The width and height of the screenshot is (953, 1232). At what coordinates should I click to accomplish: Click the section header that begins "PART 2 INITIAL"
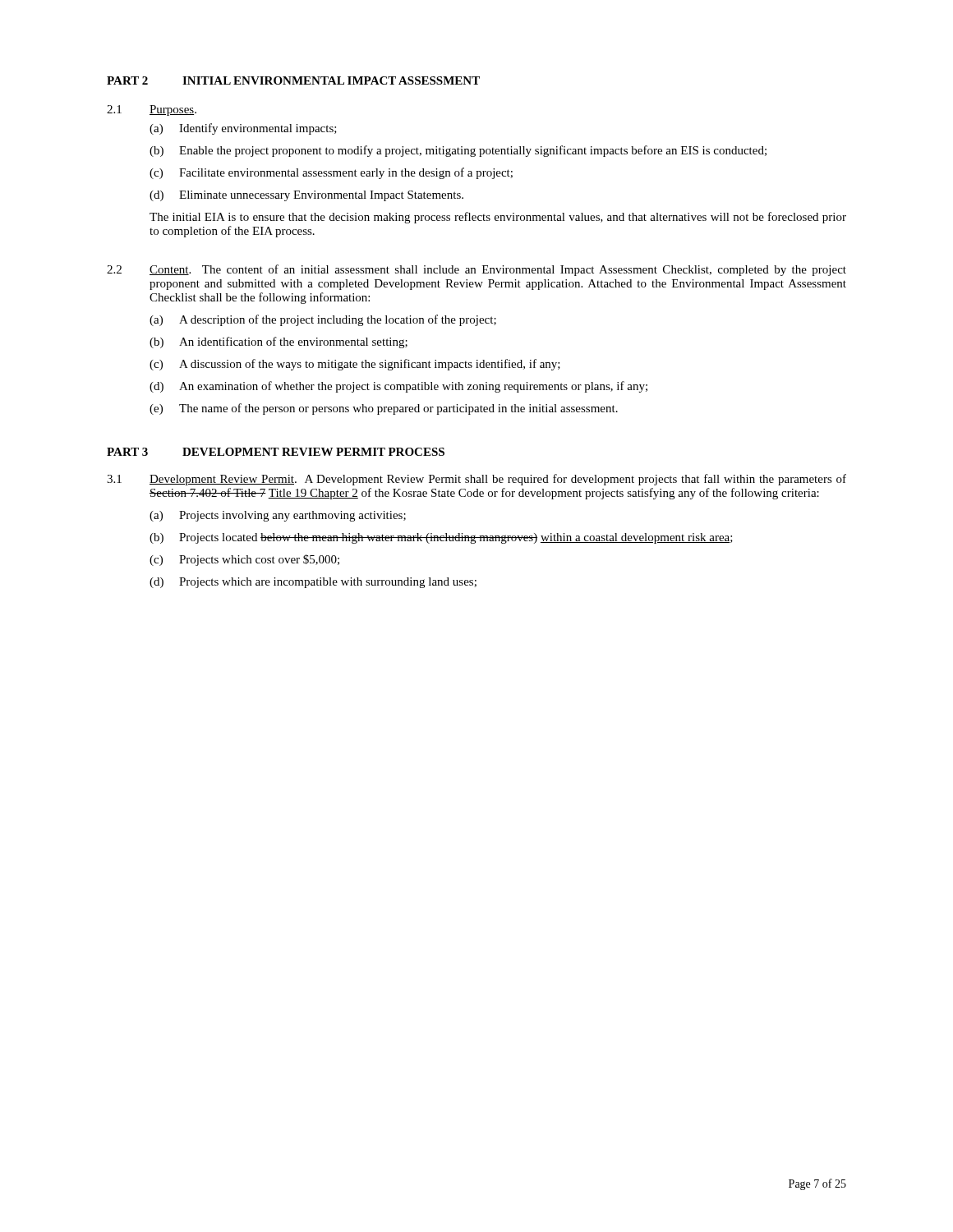click(x=293, y=81)
